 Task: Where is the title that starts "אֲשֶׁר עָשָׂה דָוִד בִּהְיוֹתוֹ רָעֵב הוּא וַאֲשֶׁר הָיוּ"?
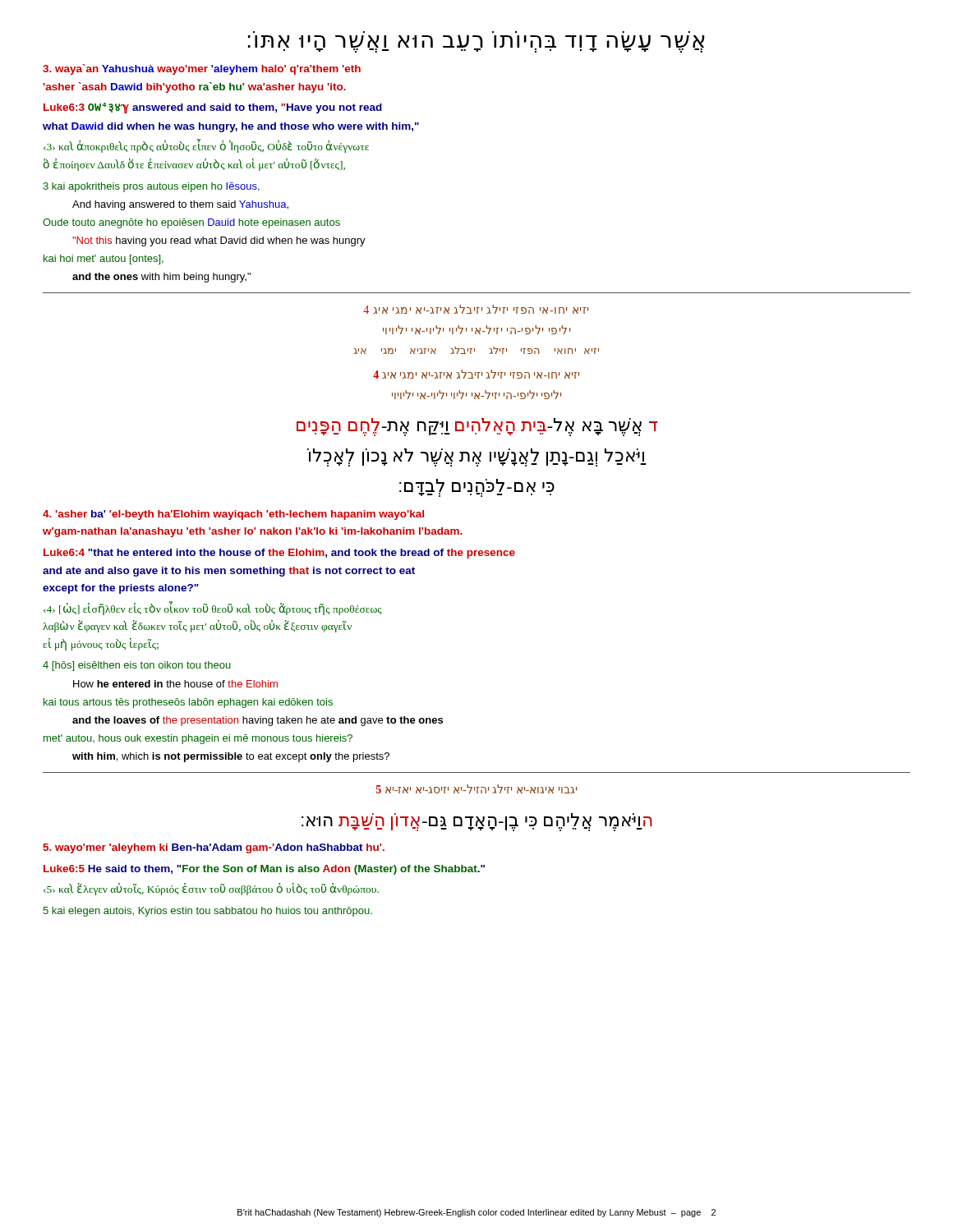(x=476, y=40)
